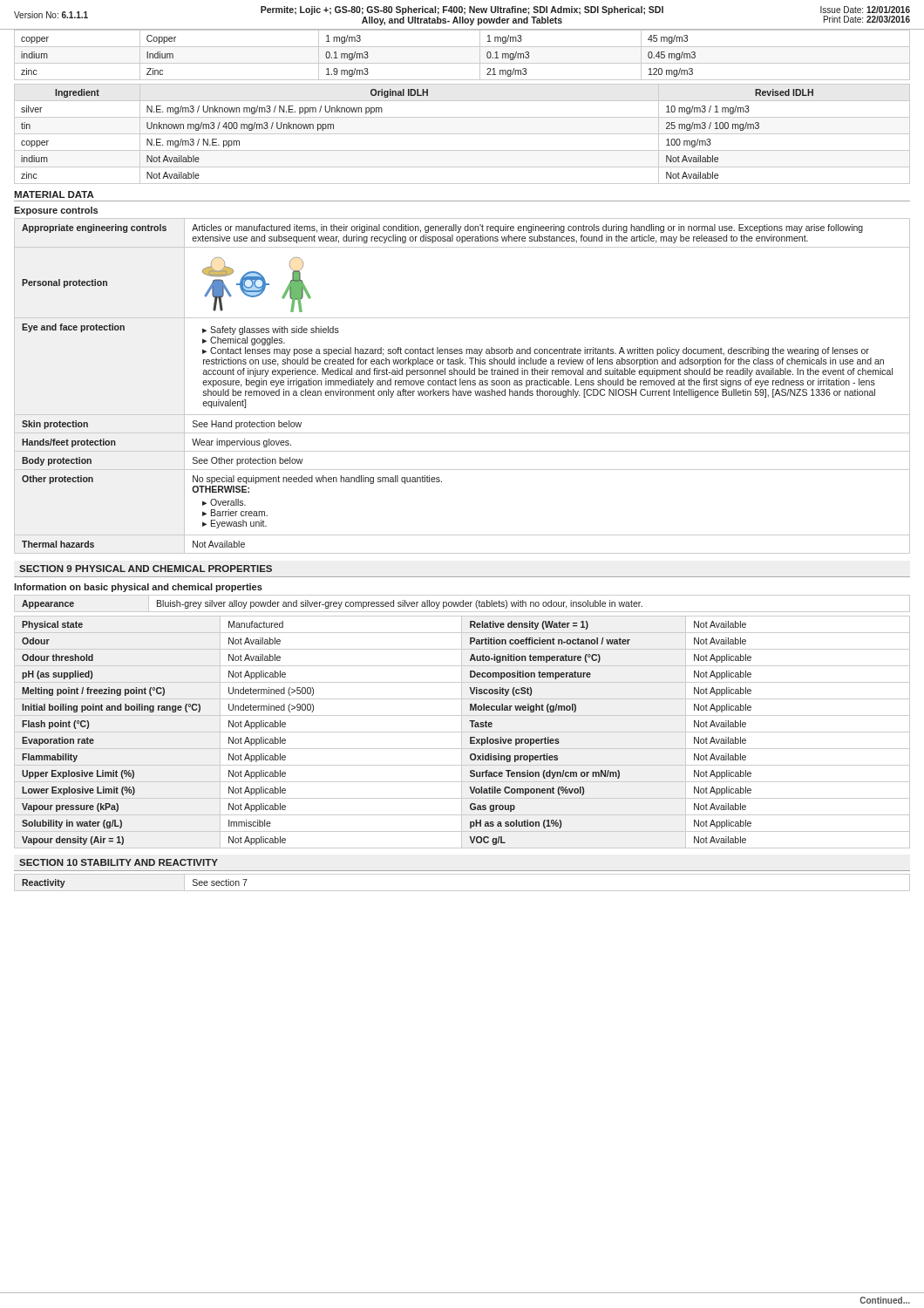
Task: Find the text starting "MATERIAL DATA"
Action: [54, 194]
